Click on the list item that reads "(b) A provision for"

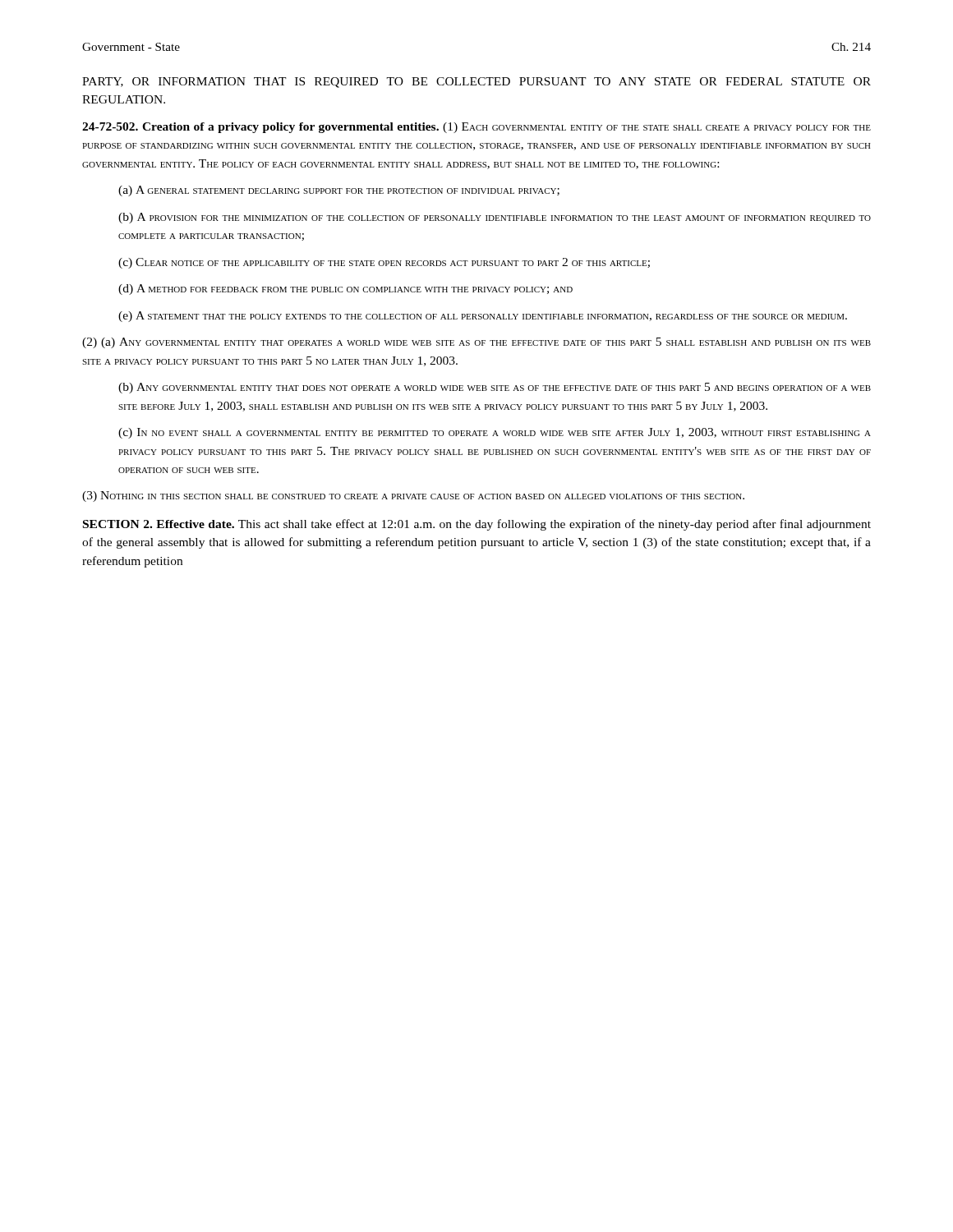click(x=495, y=226)
